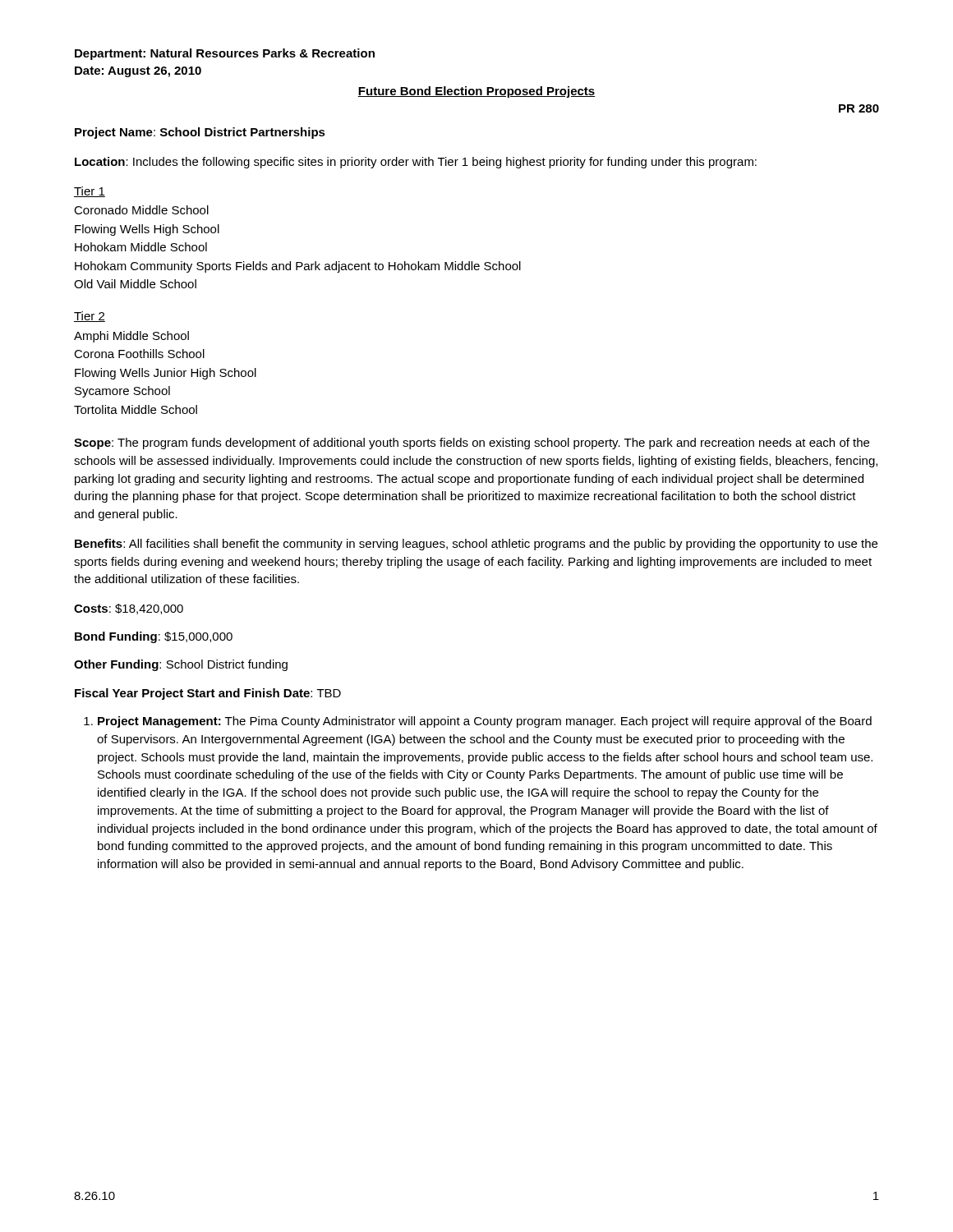Screen dimensions: 1232x953
Task: Point to the block starting "Bond Funding: $15,000,000"
Action: point(154,637)
